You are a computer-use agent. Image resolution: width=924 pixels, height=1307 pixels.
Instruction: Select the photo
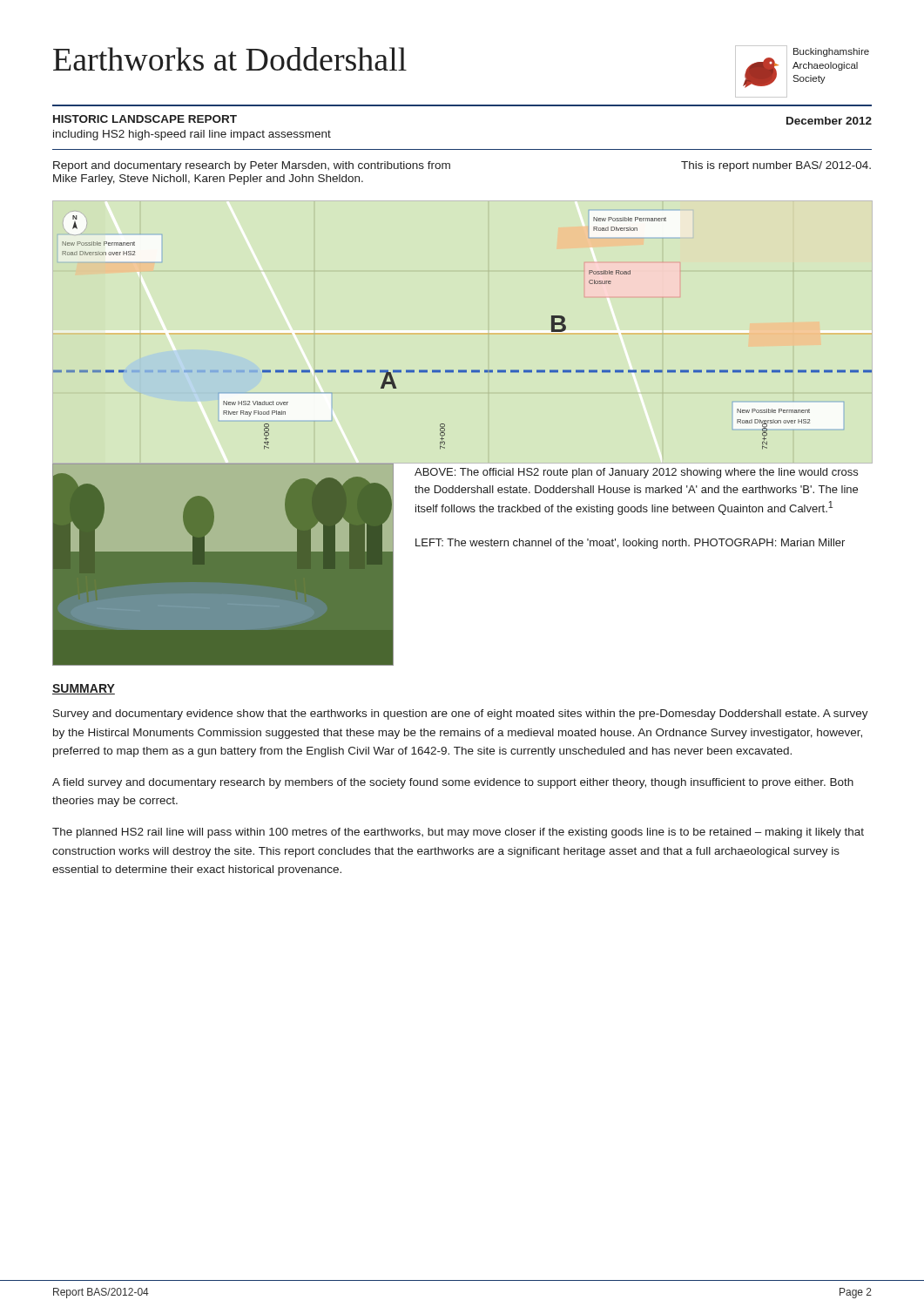coord(223,565)
